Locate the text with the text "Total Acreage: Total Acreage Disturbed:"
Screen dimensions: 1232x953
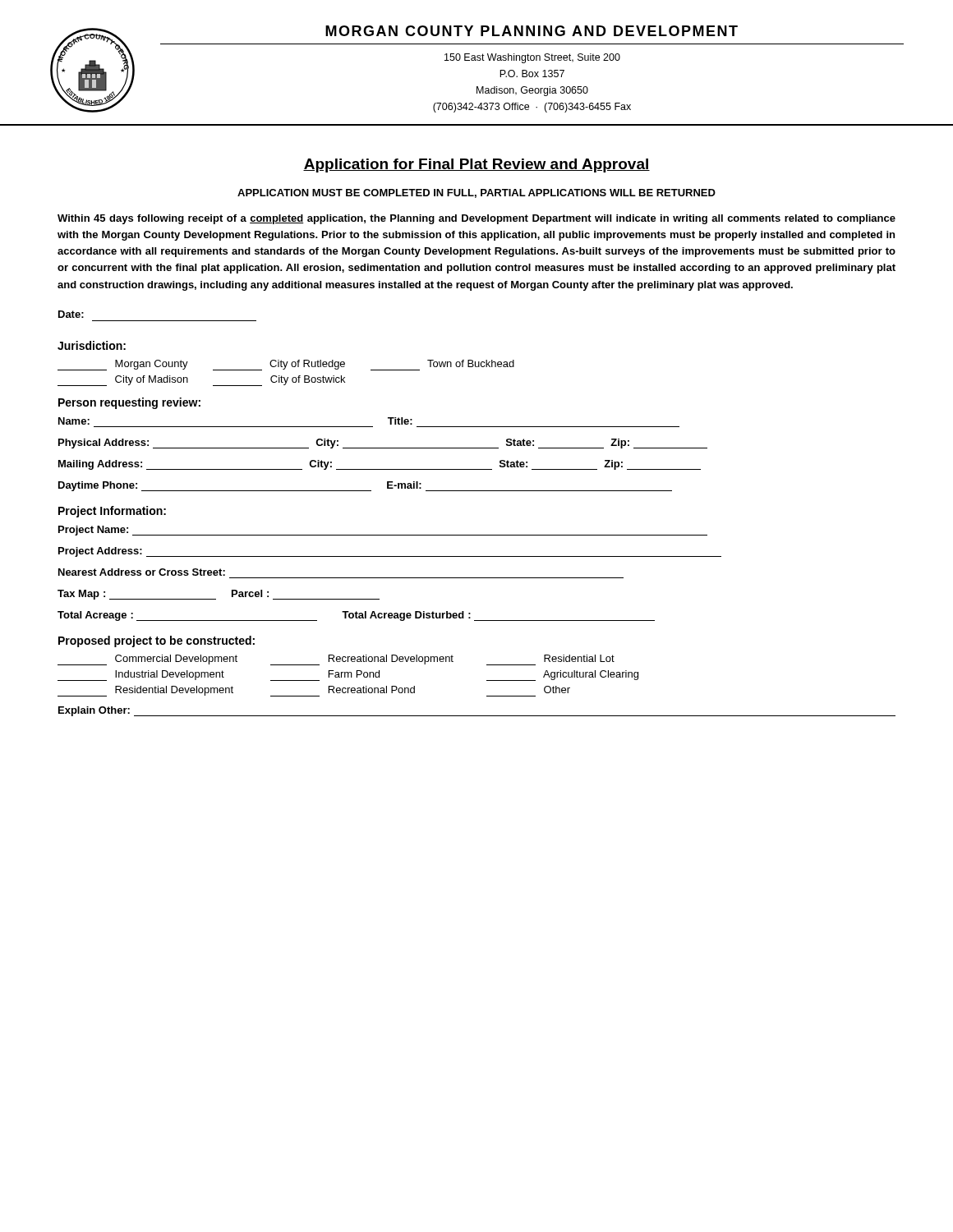click(x=356, y=614)
